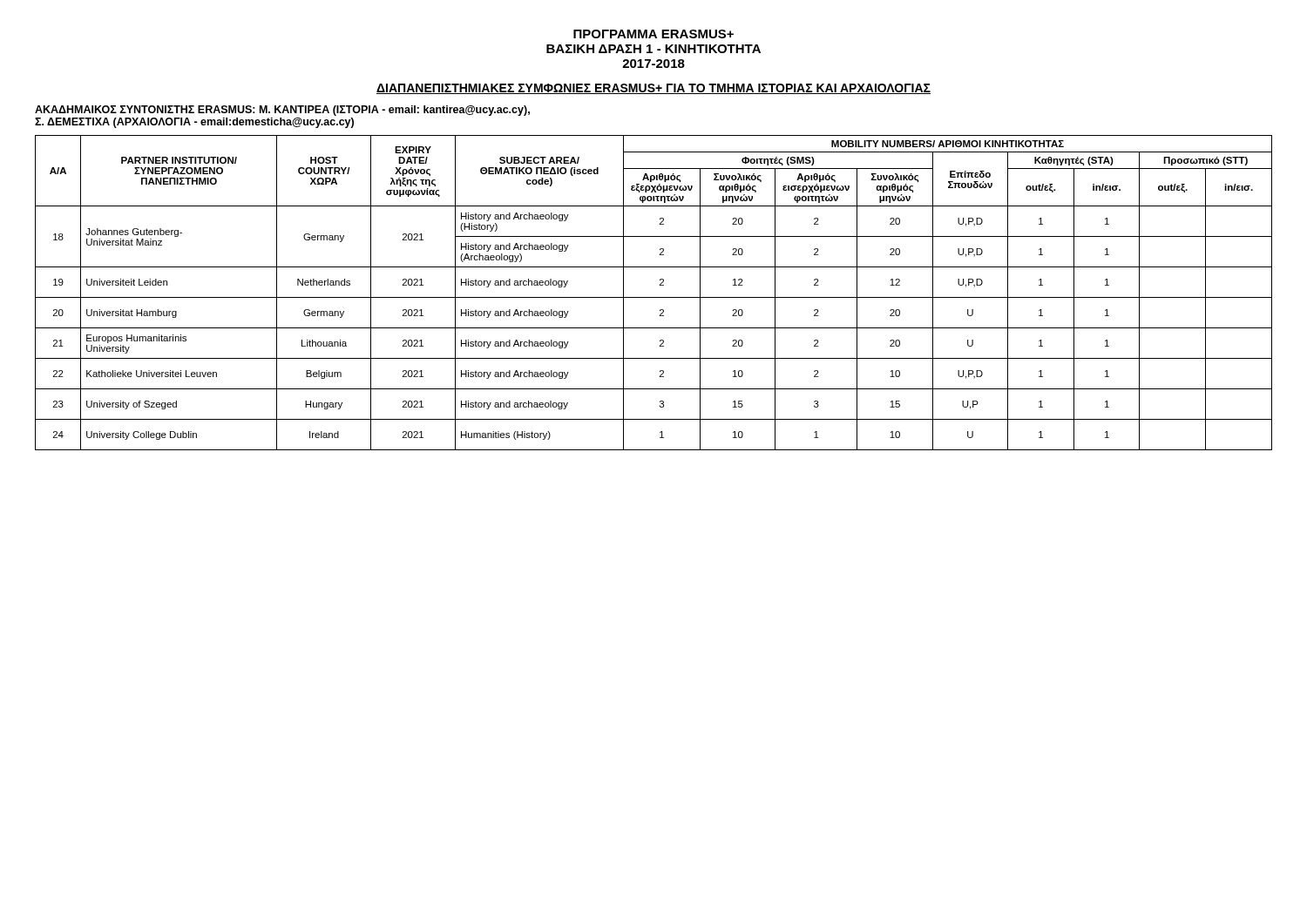The image size is (1307, 924).
Task: Click on the table containing "History and archaeology"
Action: [x=654, y=293]
